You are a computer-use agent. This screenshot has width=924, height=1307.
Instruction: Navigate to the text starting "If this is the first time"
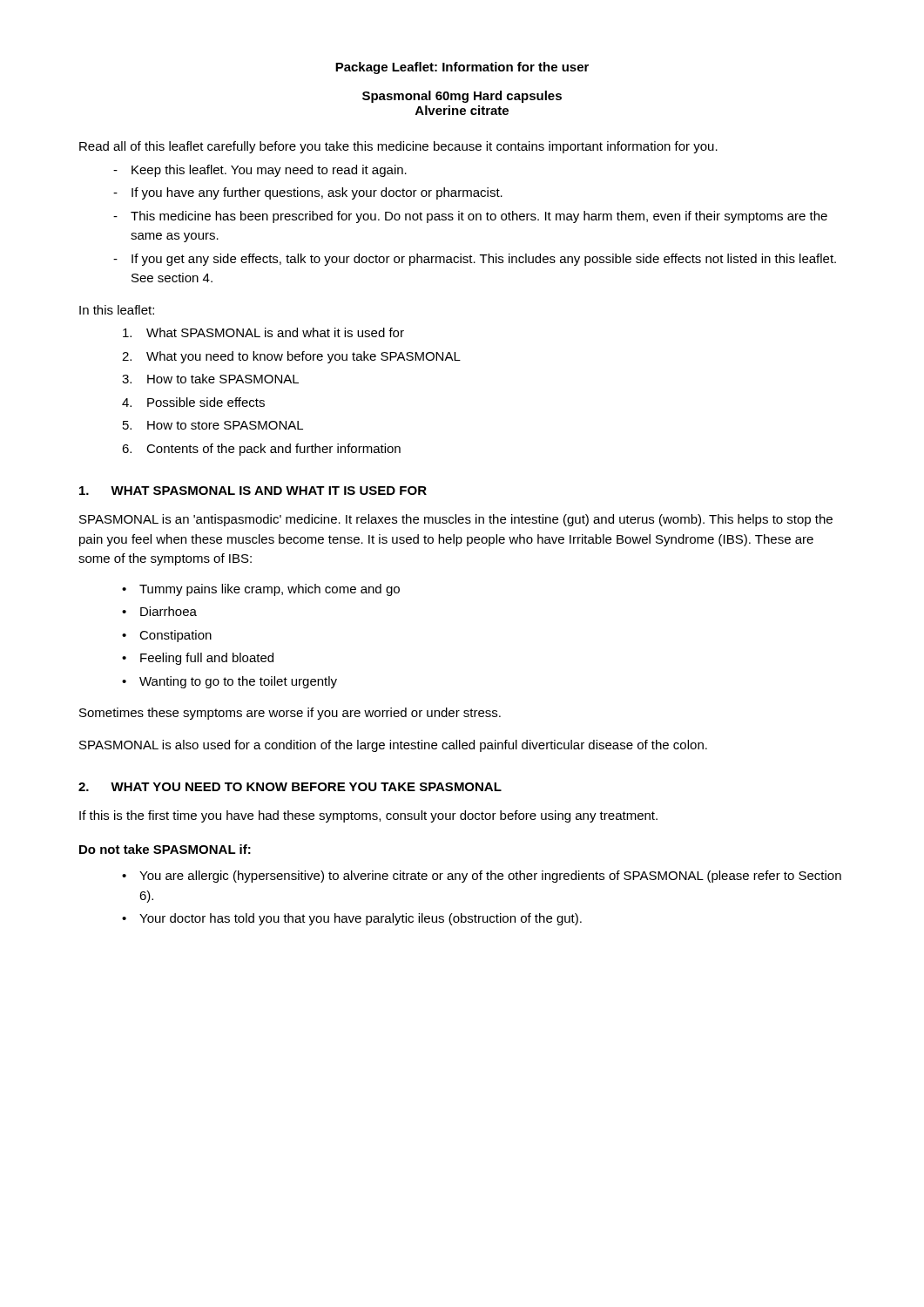tap(368, 815)
